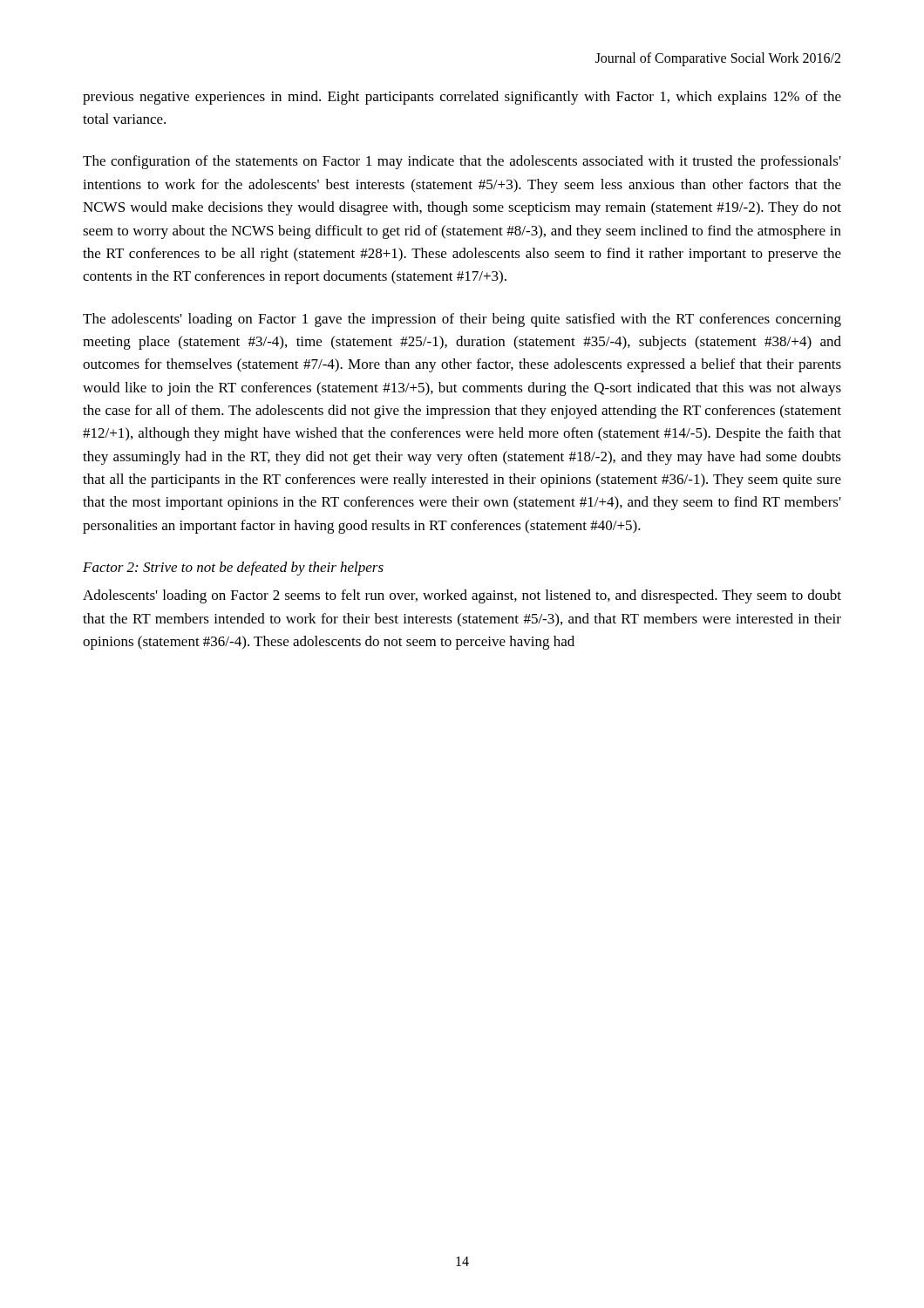Point to the region starting "previous negative experiences in mind. Eight participants correlated"

[462, 108]
